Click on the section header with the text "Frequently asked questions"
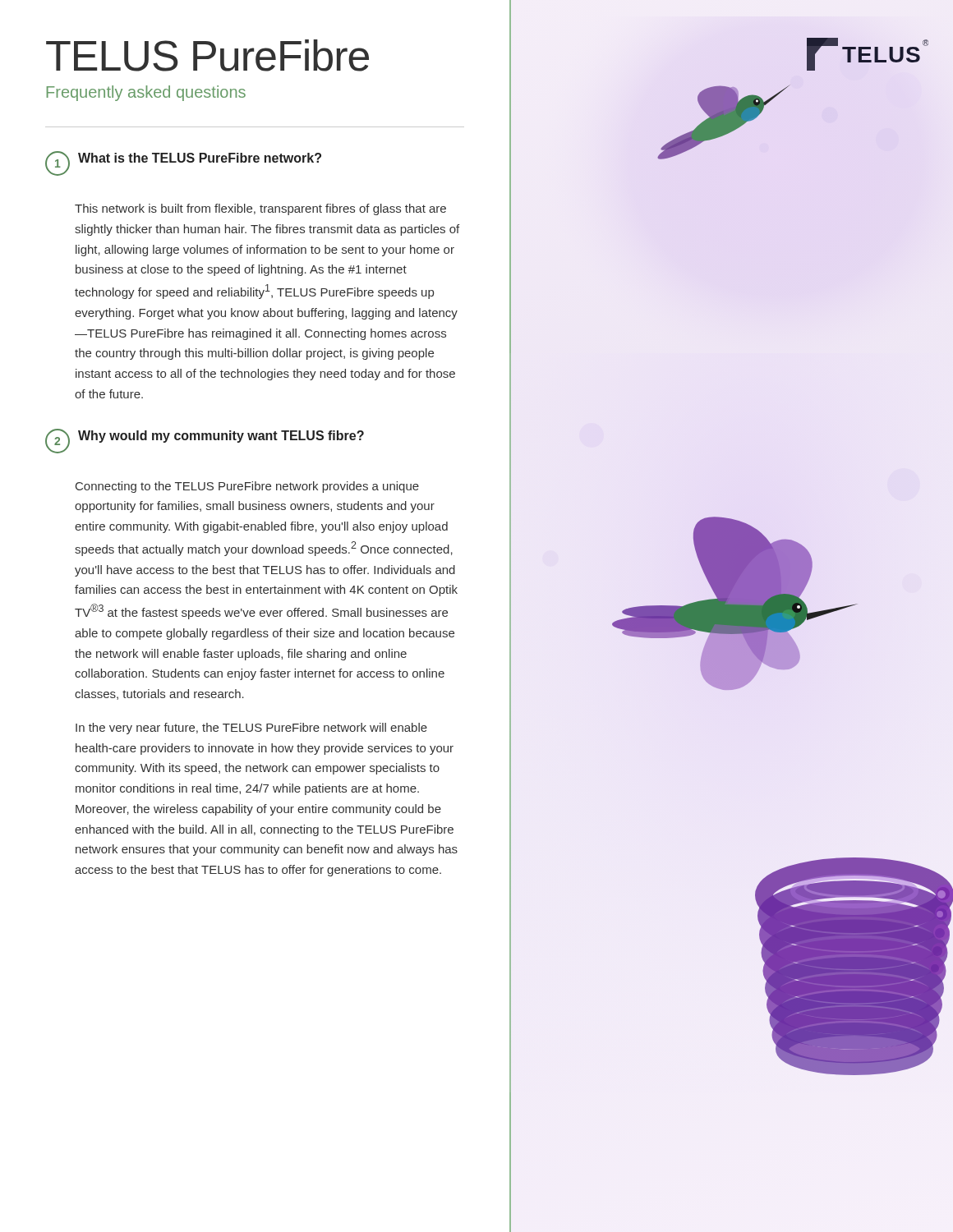Viewport: 953px width, 1232px height. coord(255,93)
